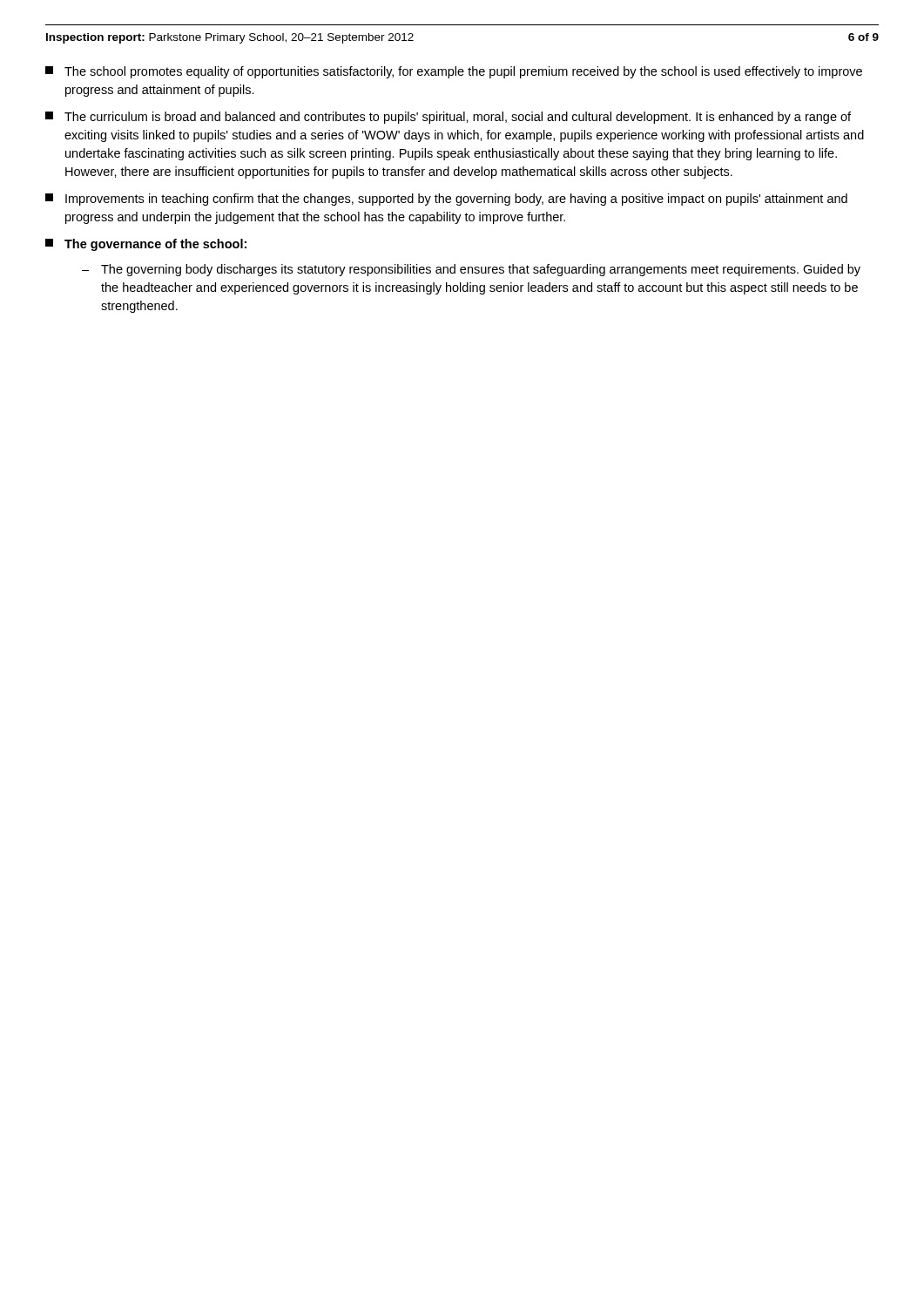Locate the list item that reads "The curriculum is broad"

click(x=462, y=145)
